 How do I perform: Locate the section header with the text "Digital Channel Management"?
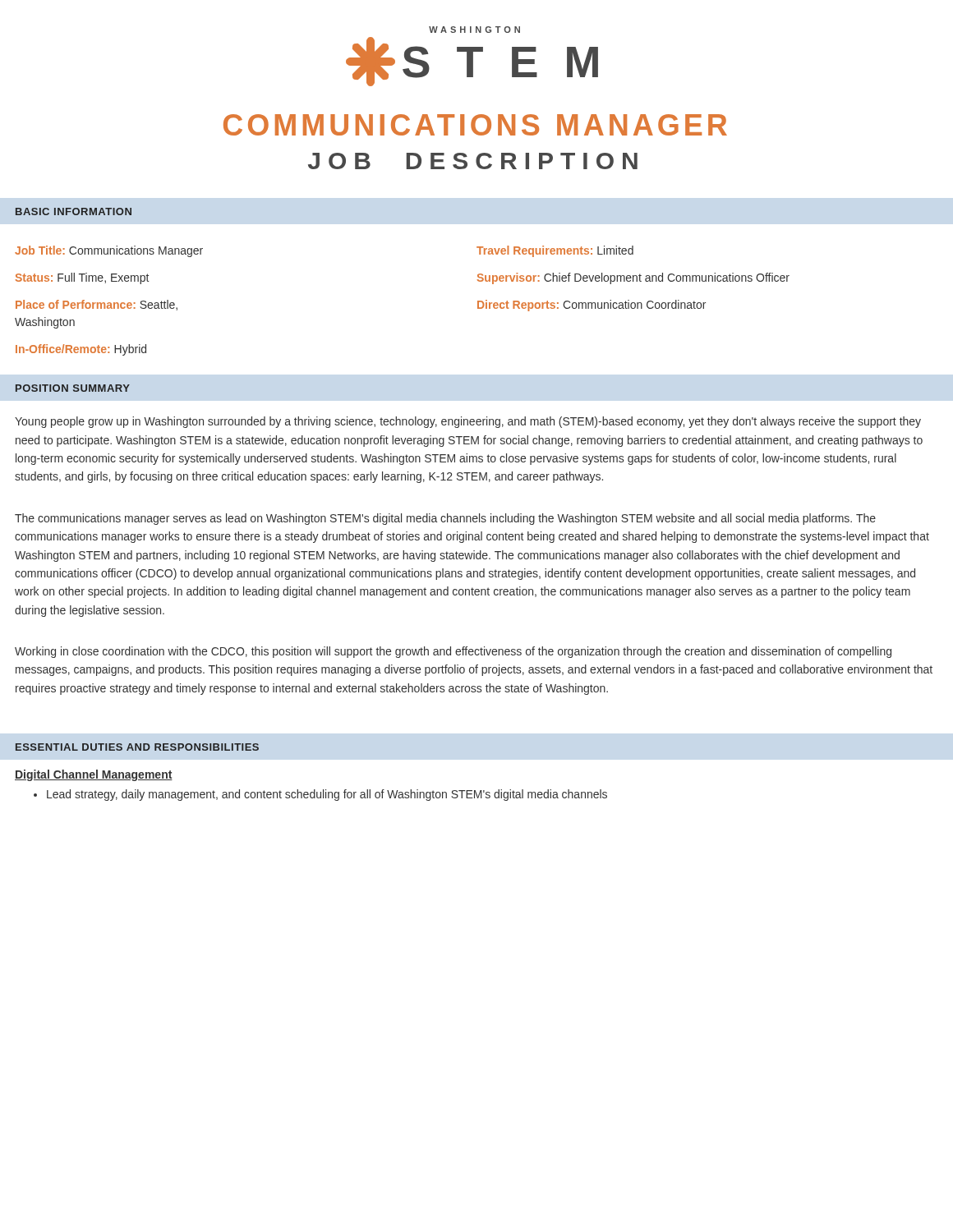click(x=93, y=775)
